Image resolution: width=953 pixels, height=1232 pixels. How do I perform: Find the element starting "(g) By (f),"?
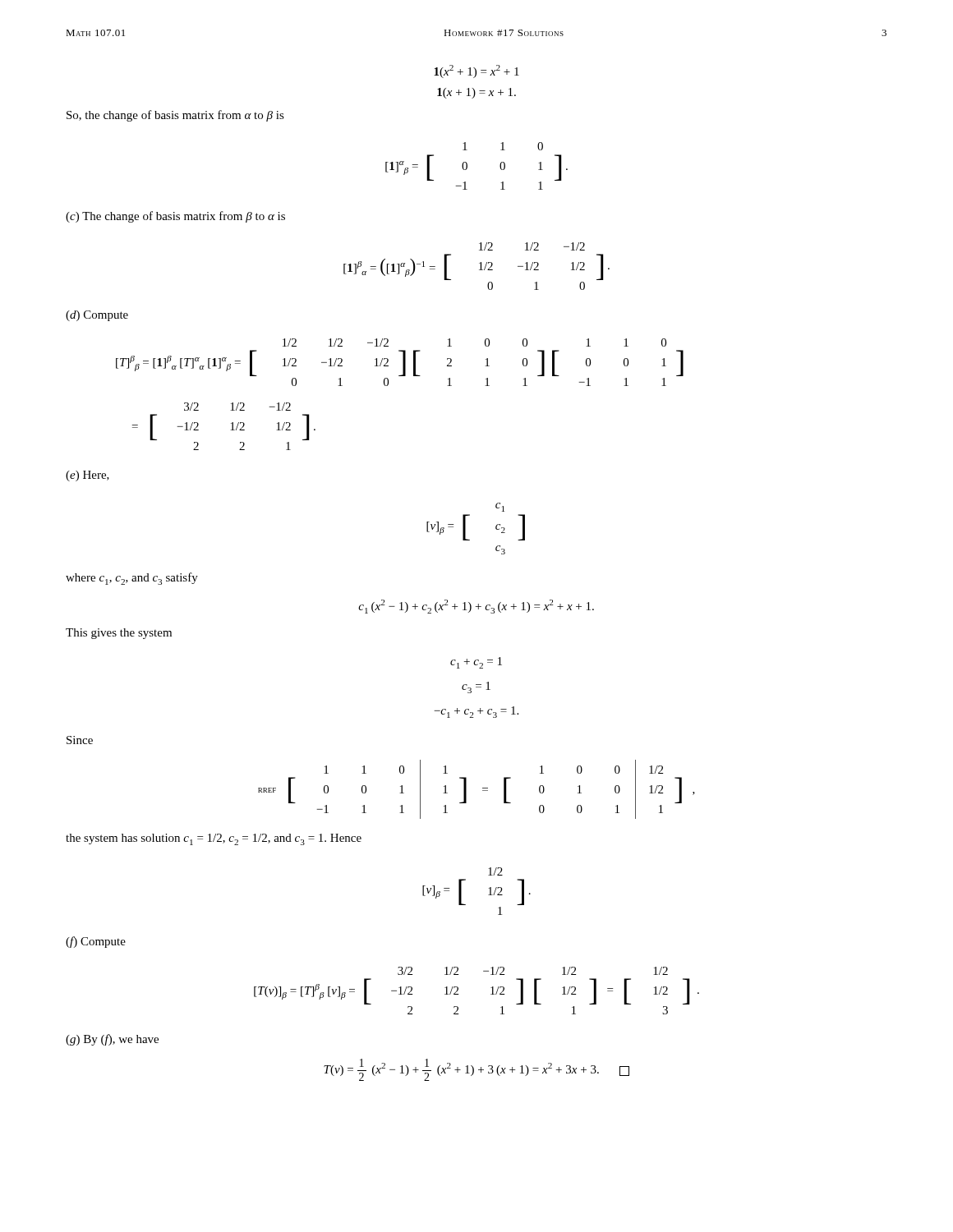tap(112, 1039)
